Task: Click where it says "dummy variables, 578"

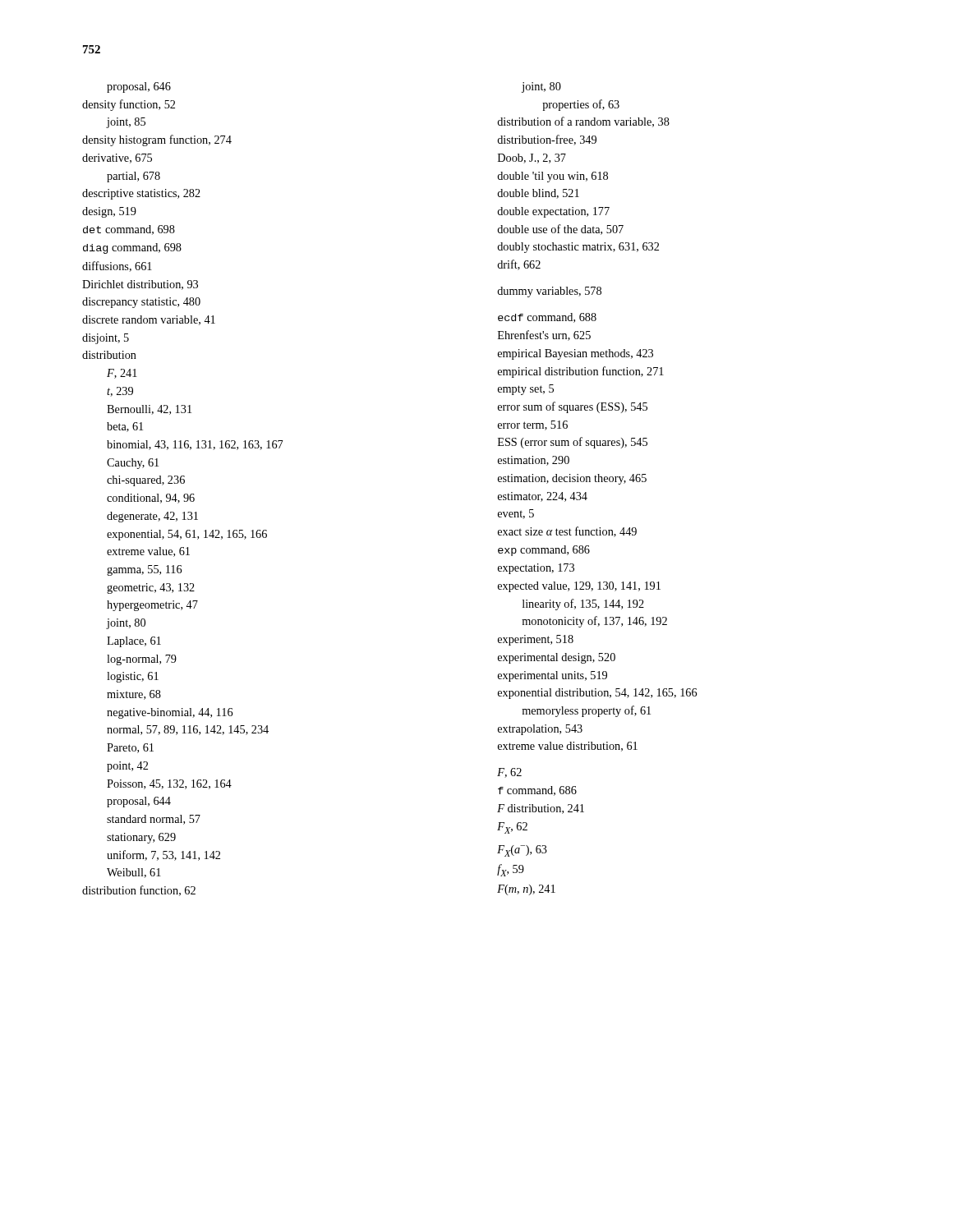Action: [x=549, y=292]
